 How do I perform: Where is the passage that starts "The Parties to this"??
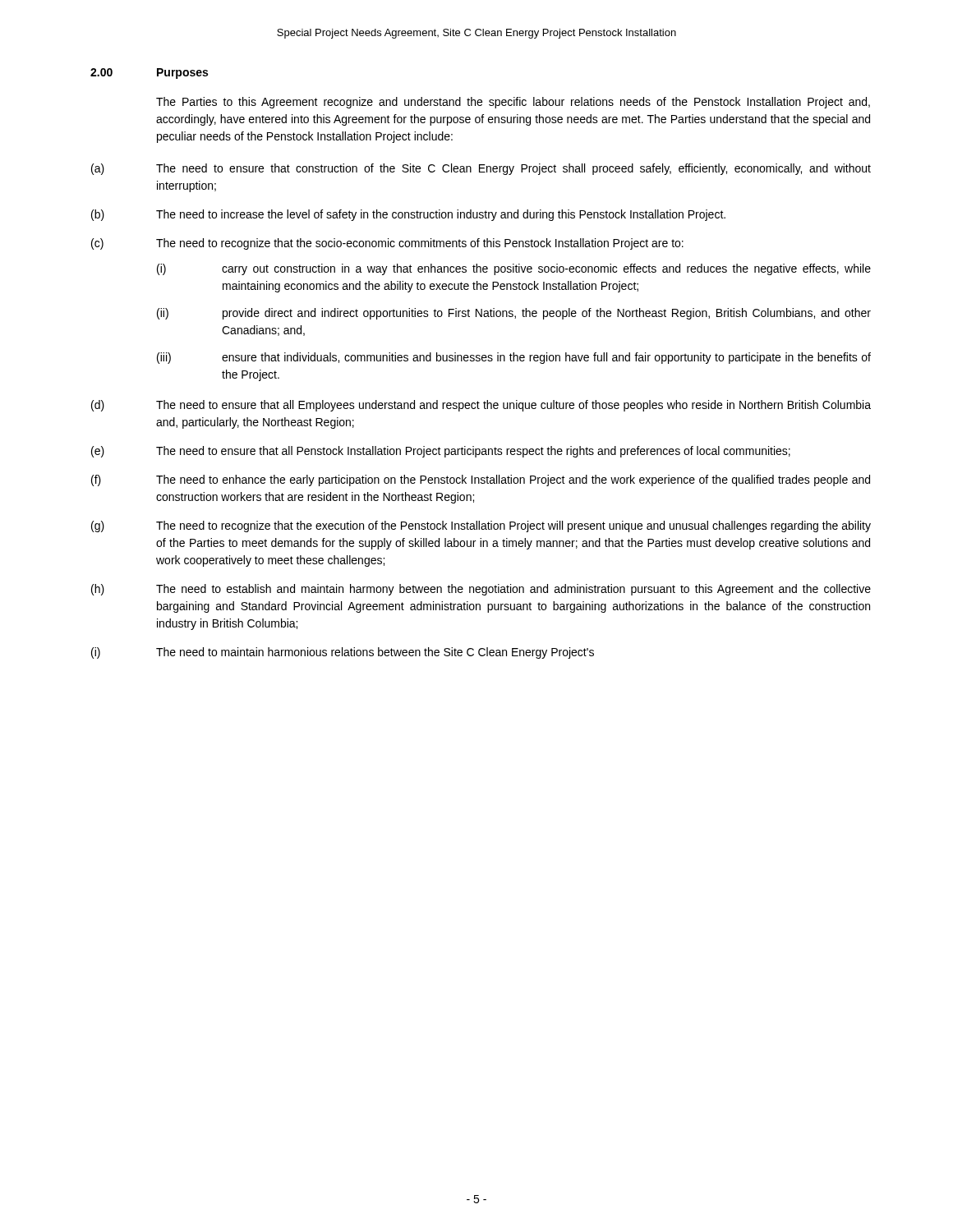click(513, 119)
